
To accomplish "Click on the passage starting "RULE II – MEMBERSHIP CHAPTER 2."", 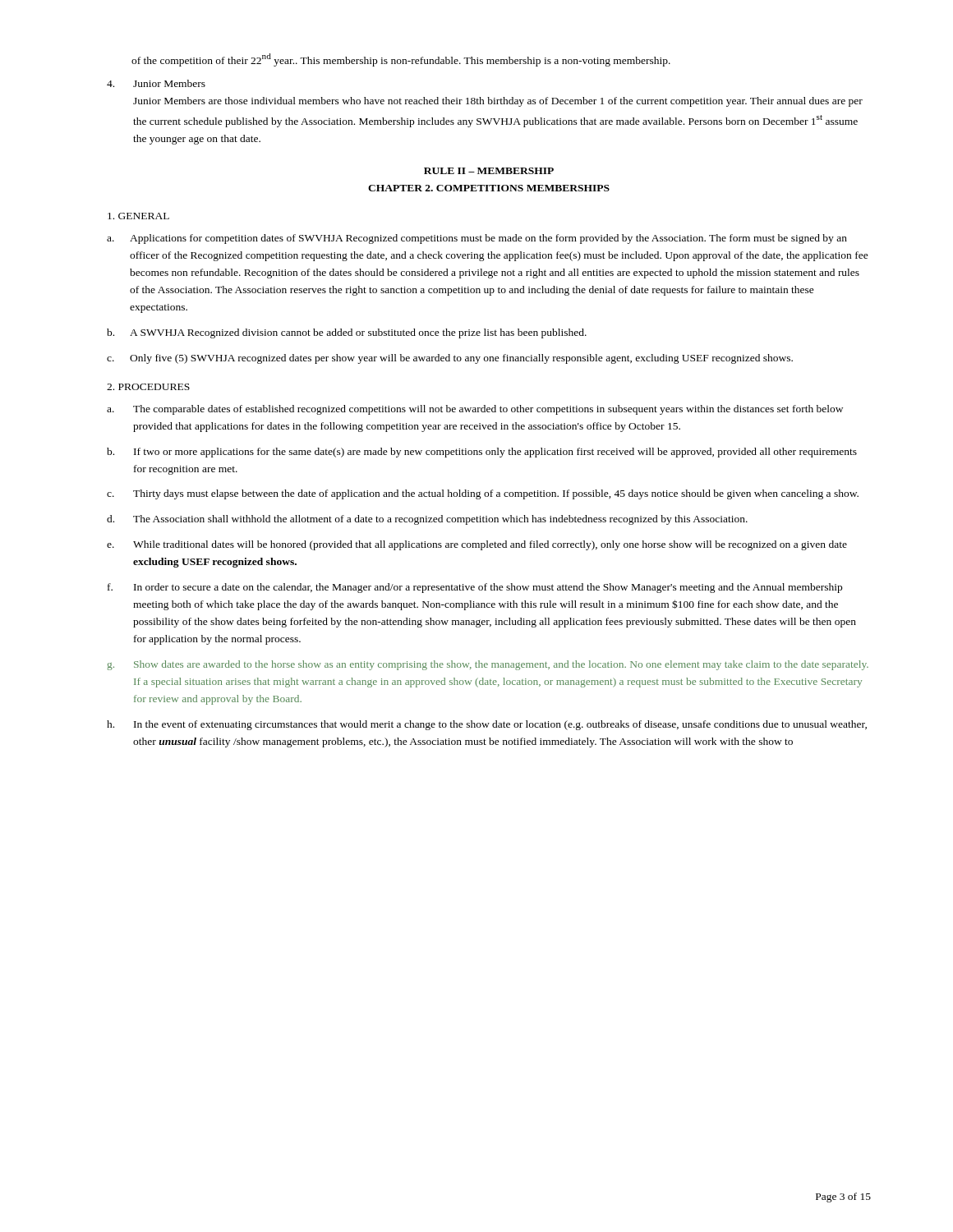I will pos(489,179).
